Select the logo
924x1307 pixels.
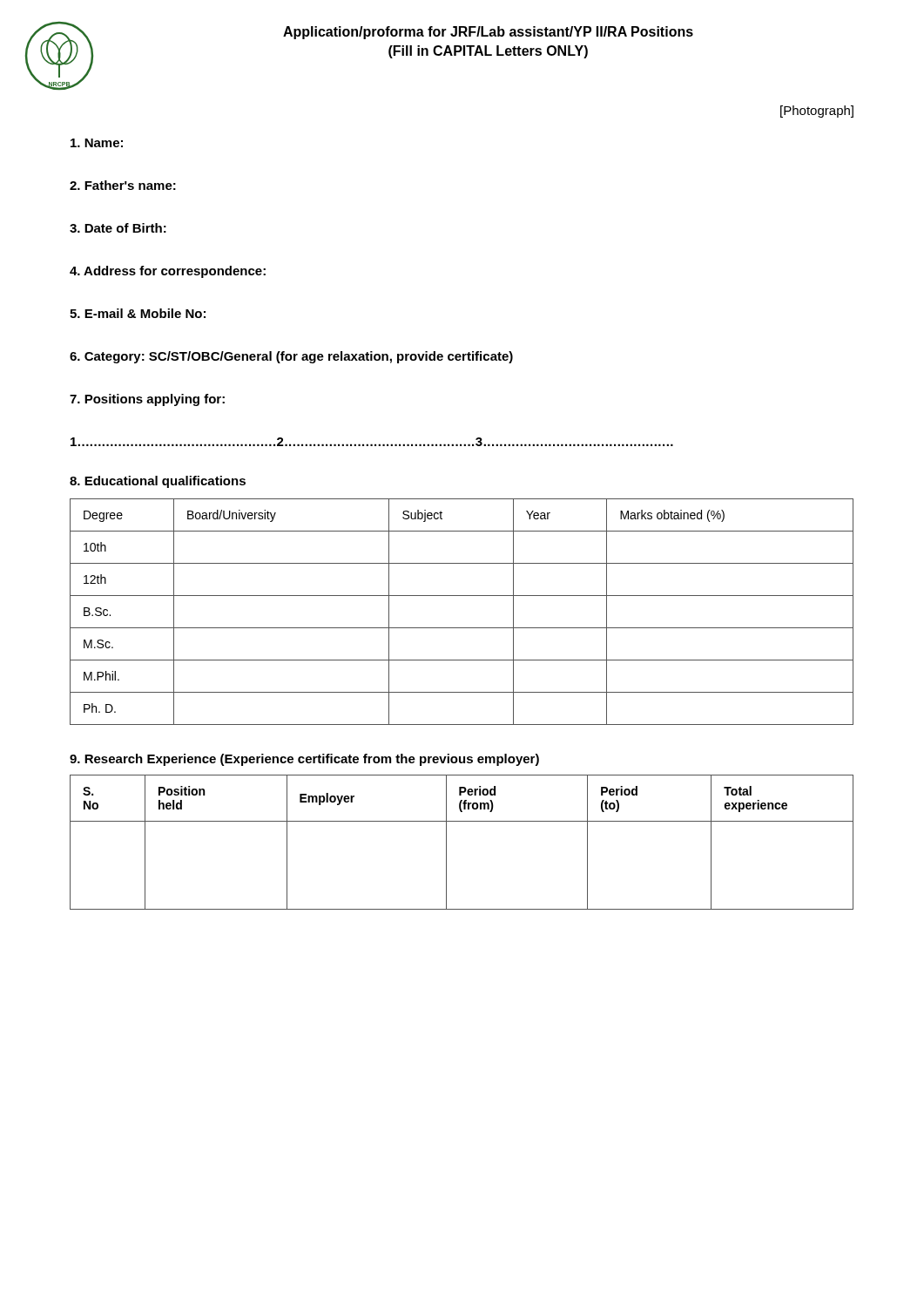[59, 56]
